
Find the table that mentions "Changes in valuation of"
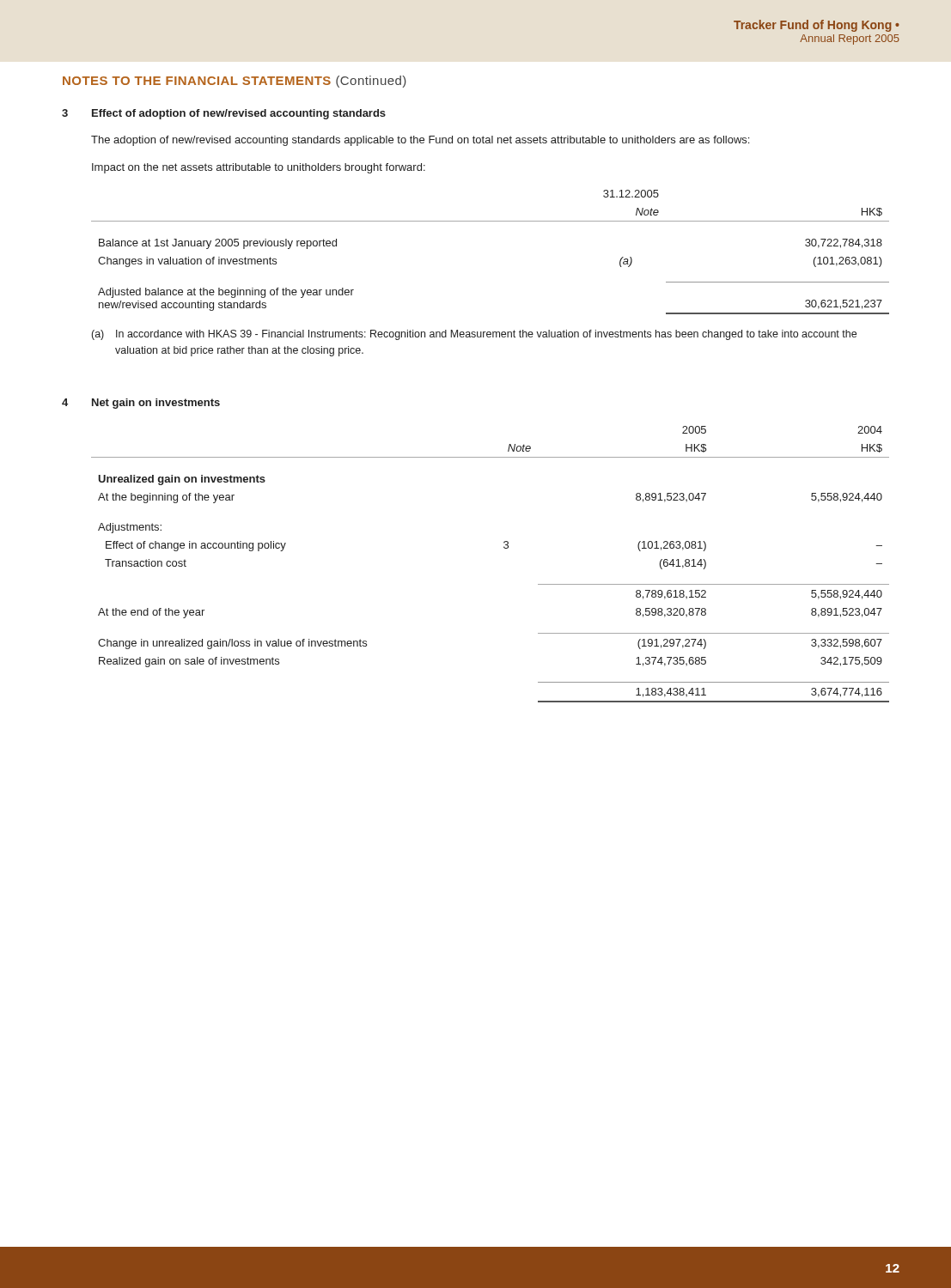click(x=490, y=249)
